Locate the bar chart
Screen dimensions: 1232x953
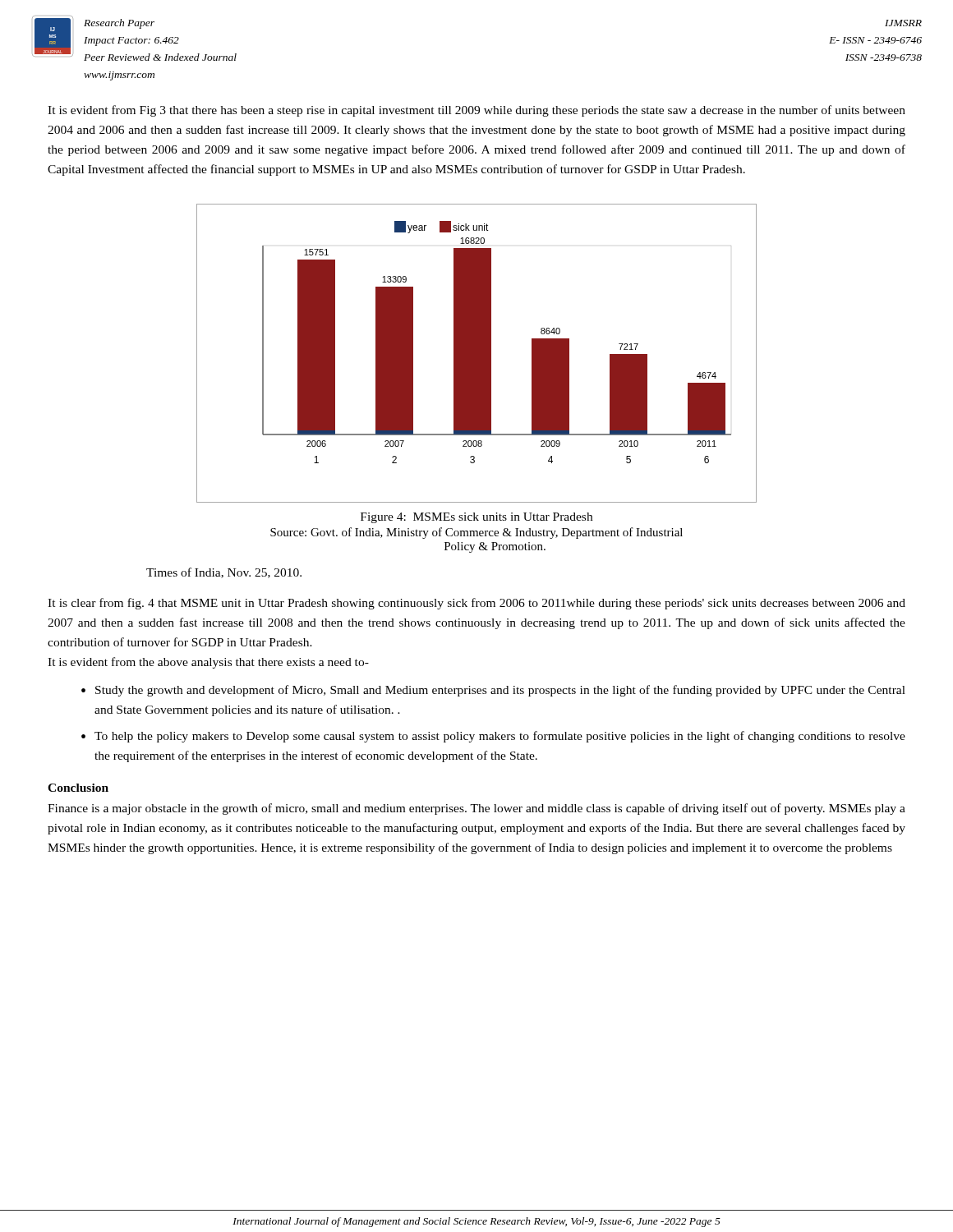click(x=476, y=348)
